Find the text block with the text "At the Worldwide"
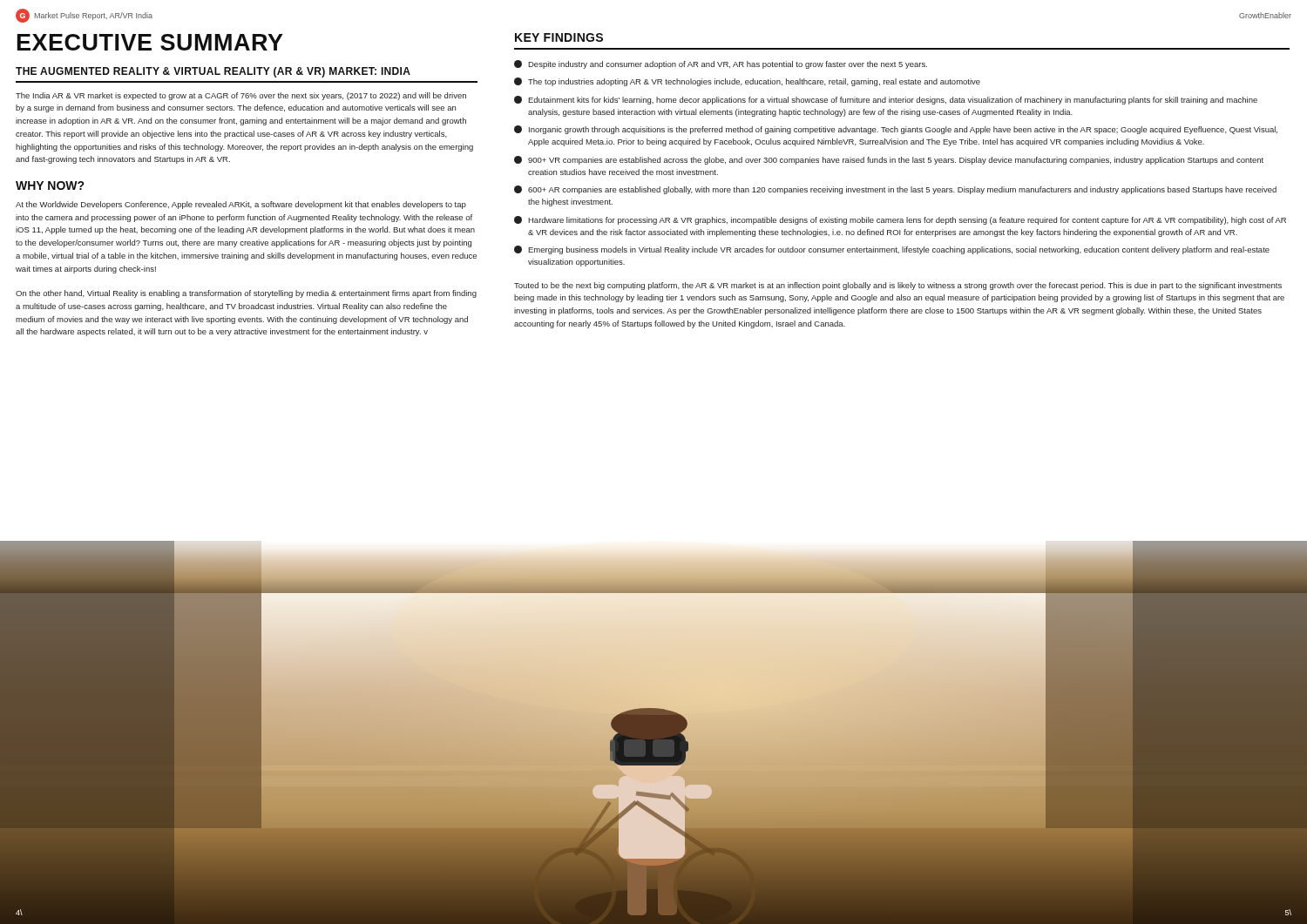Image resolution: width=1307 pixels, height=924 pixels. 246,236
